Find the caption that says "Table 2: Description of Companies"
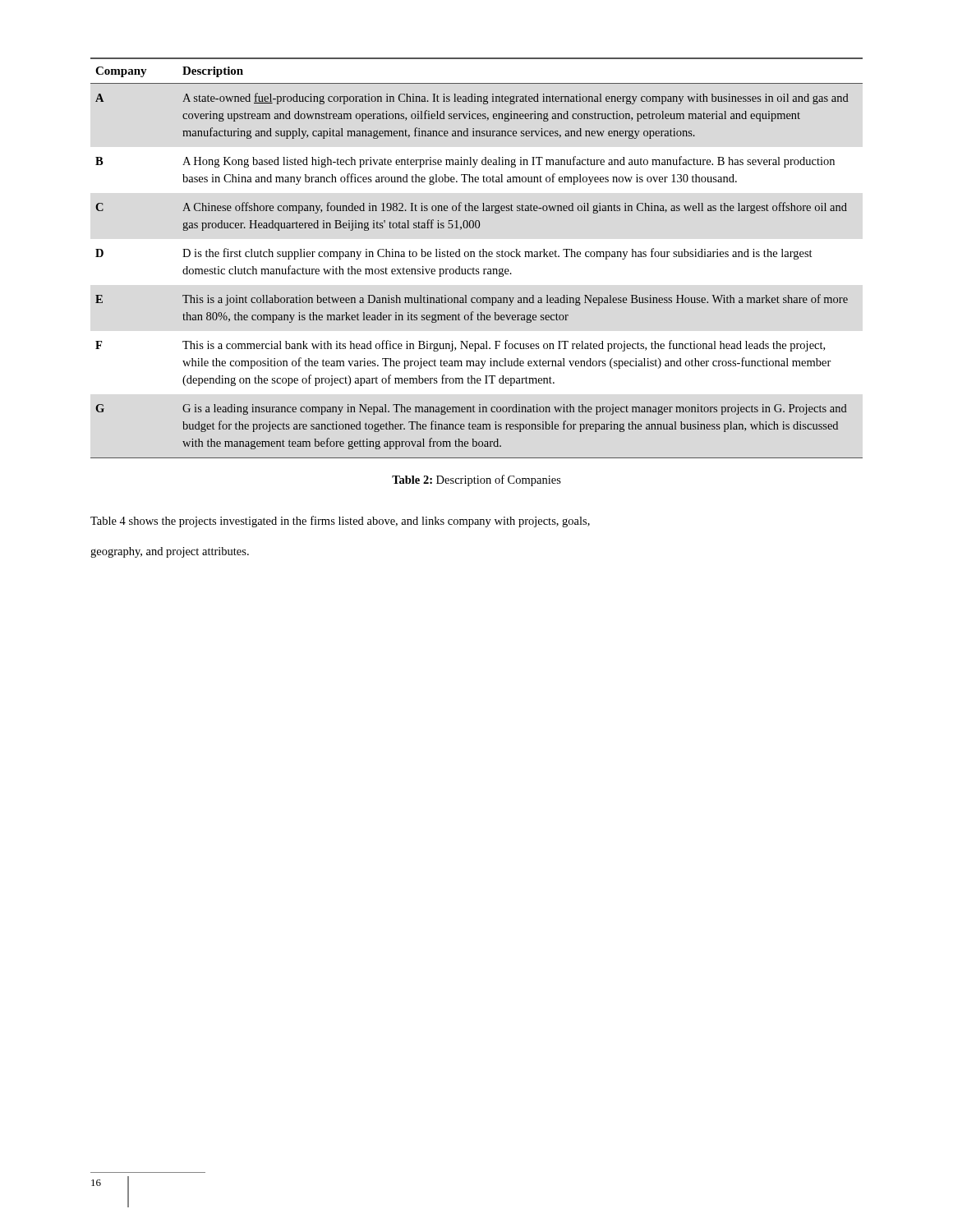 pyautogui.click(x=476, y=480)
